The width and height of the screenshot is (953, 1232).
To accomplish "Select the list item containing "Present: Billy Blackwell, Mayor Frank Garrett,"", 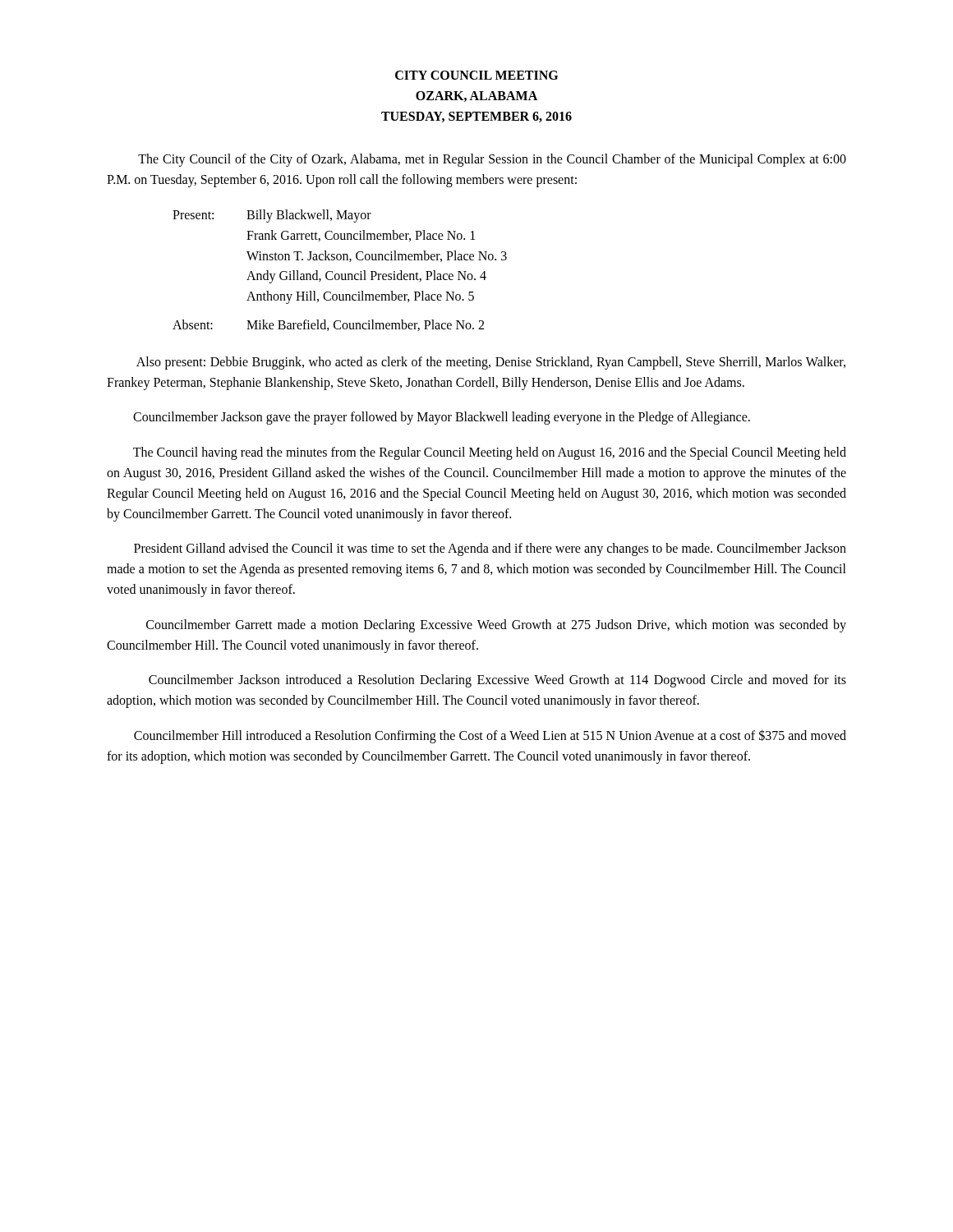I will tap(509, 256).
